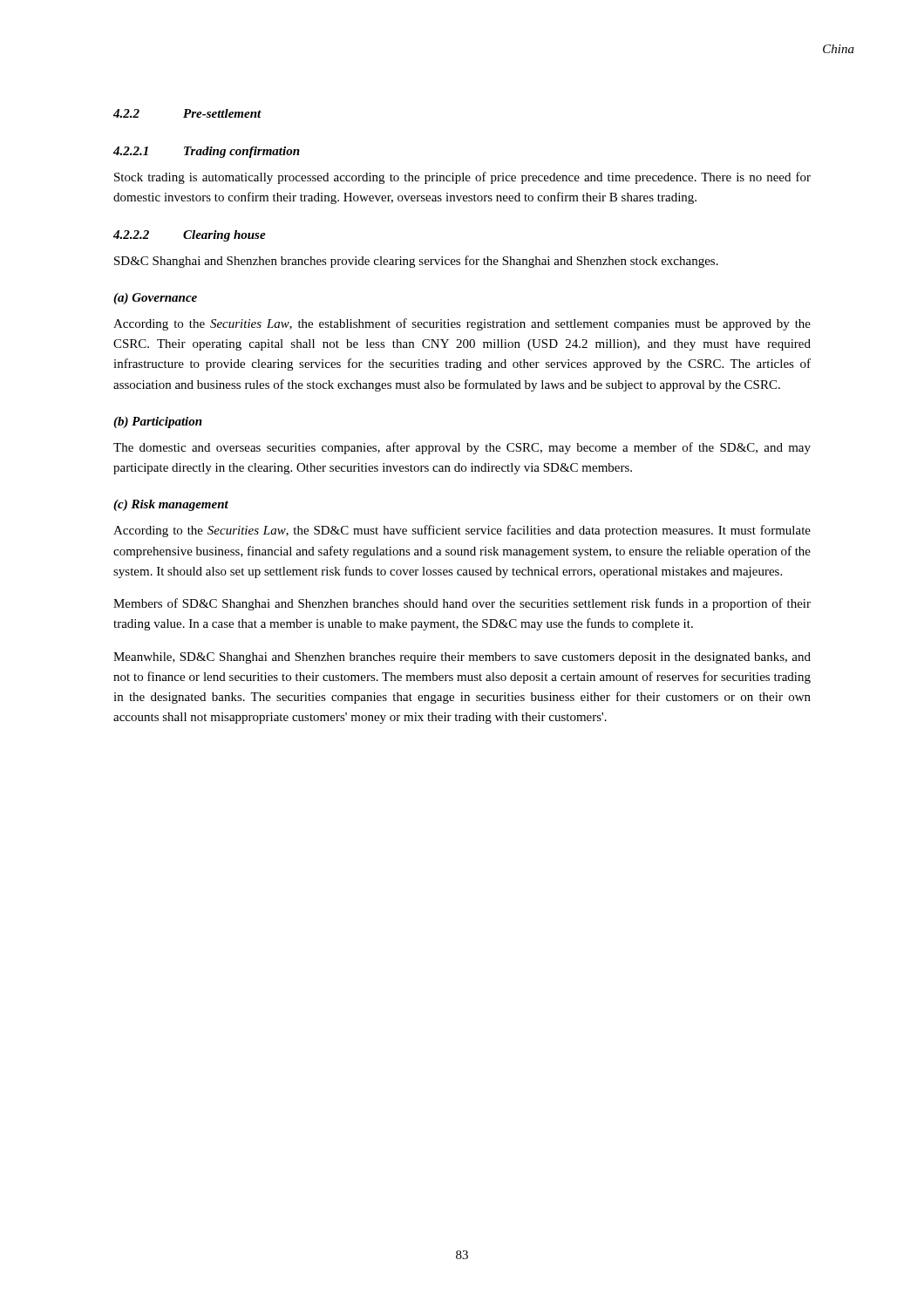Point to the region starting "(a) Governance"

pyautogui.click(x=155, y=297)
